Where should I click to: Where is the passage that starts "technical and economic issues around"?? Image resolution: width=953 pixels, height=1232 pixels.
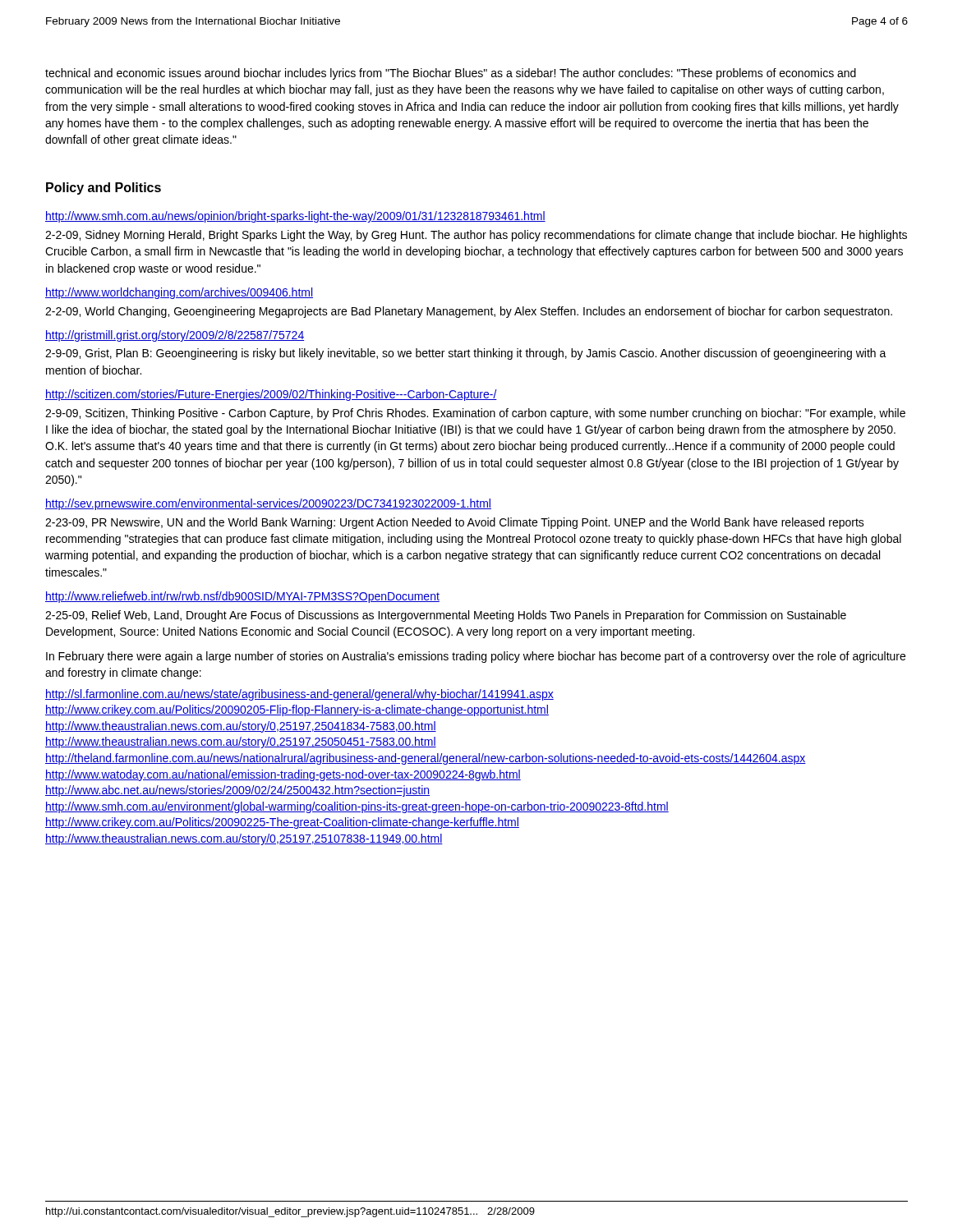(476, 107)
